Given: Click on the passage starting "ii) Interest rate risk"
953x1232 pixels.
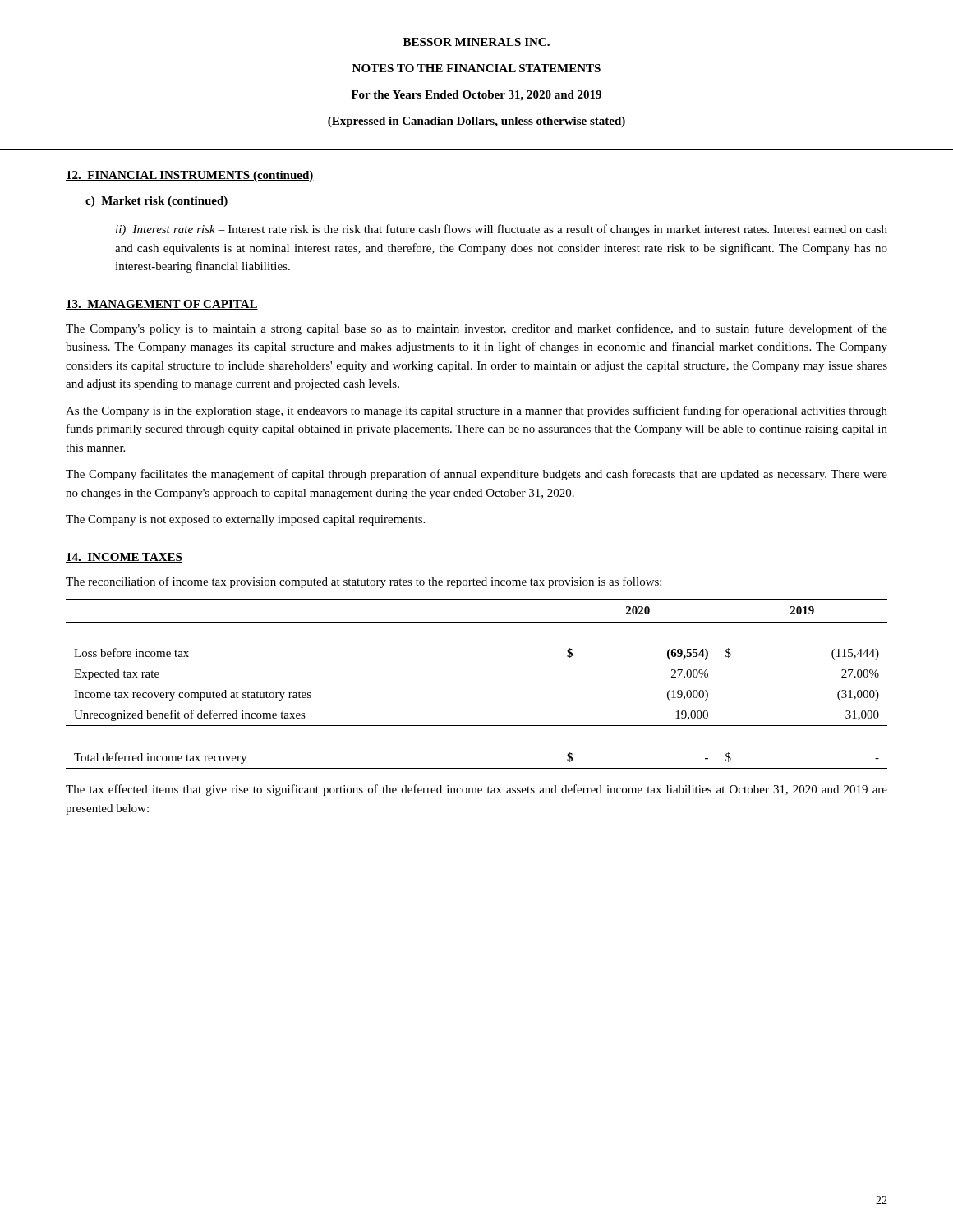Looking at the screenshot, I should pyautogui.click(x=501, y=248).
